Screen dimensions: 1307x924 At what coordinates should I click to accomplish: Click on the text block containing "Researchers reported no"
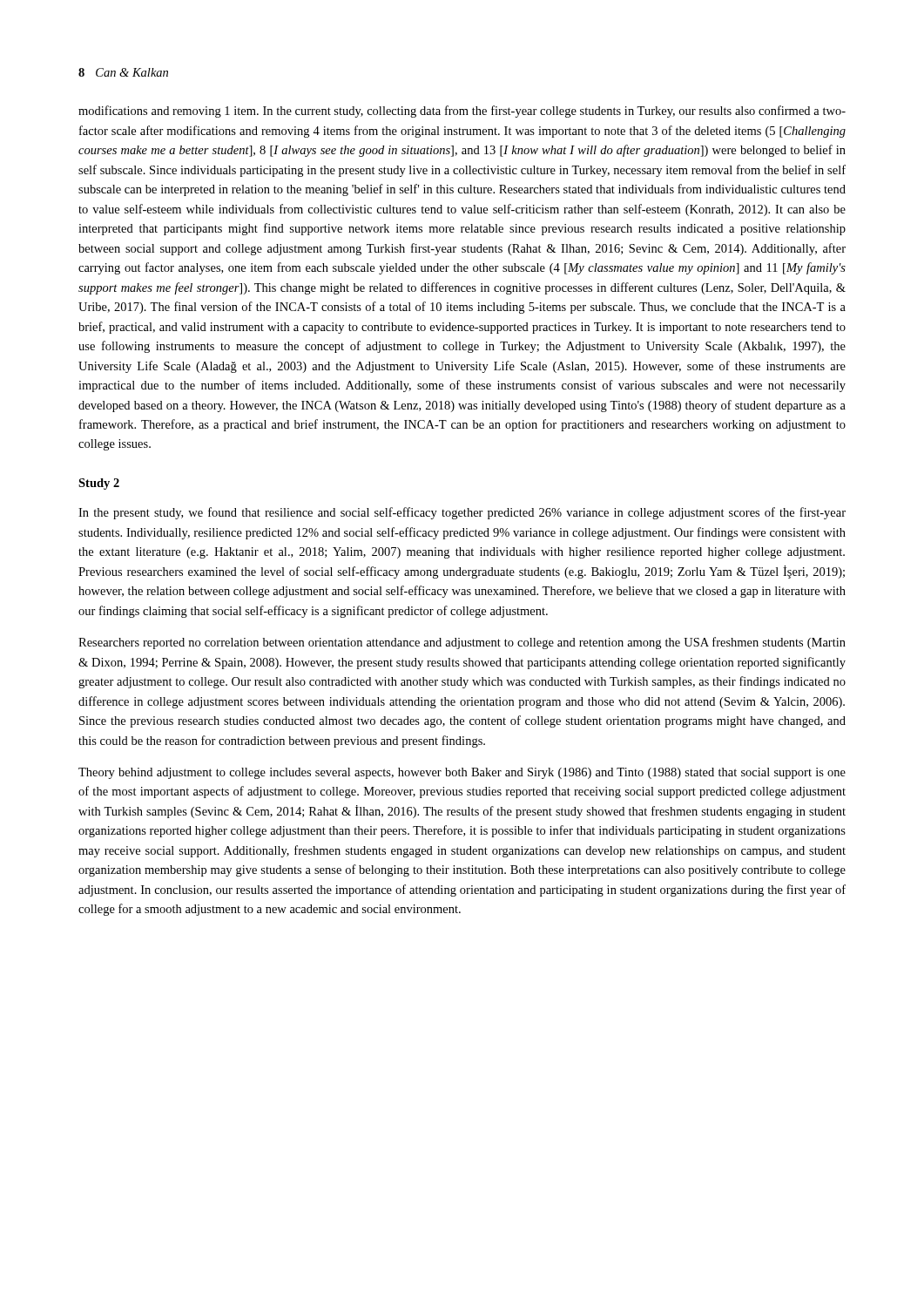[x=462, y=691]
